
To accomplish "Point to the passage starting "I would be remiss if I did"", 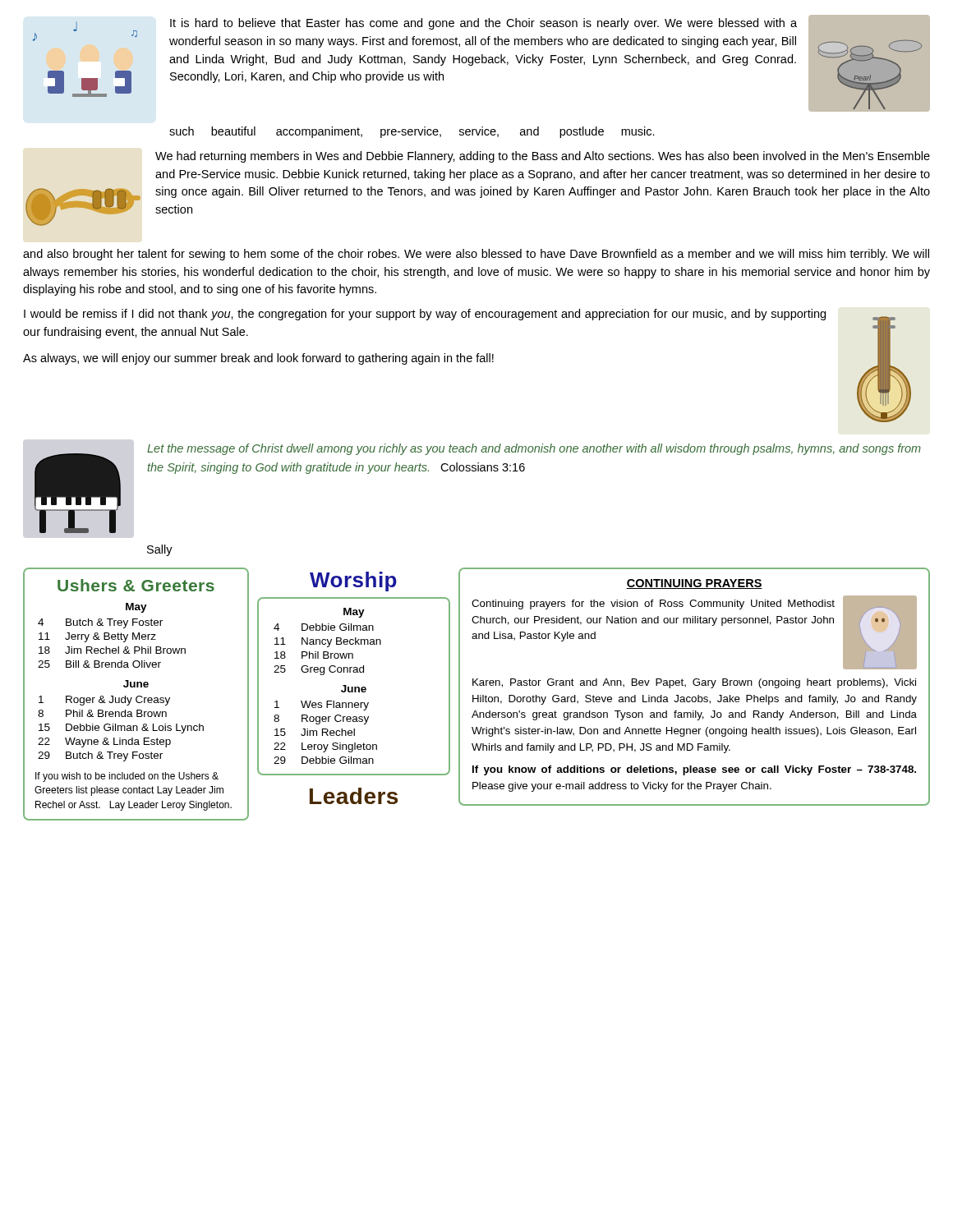I will point(425,323).
